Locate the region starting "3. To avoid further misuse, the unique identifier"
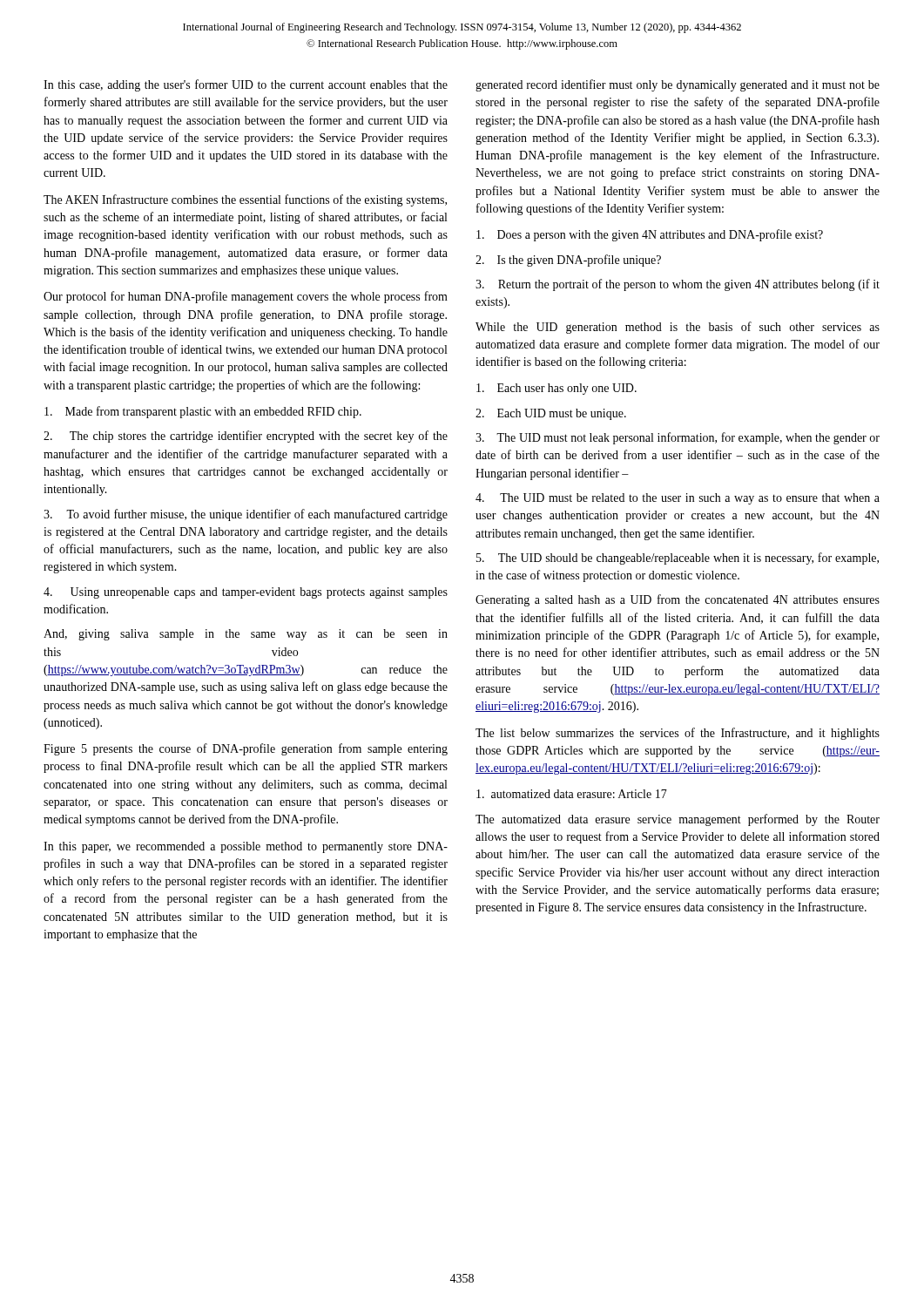Image resolution: width=924 pixels, height=1307 pixels. 246,541
